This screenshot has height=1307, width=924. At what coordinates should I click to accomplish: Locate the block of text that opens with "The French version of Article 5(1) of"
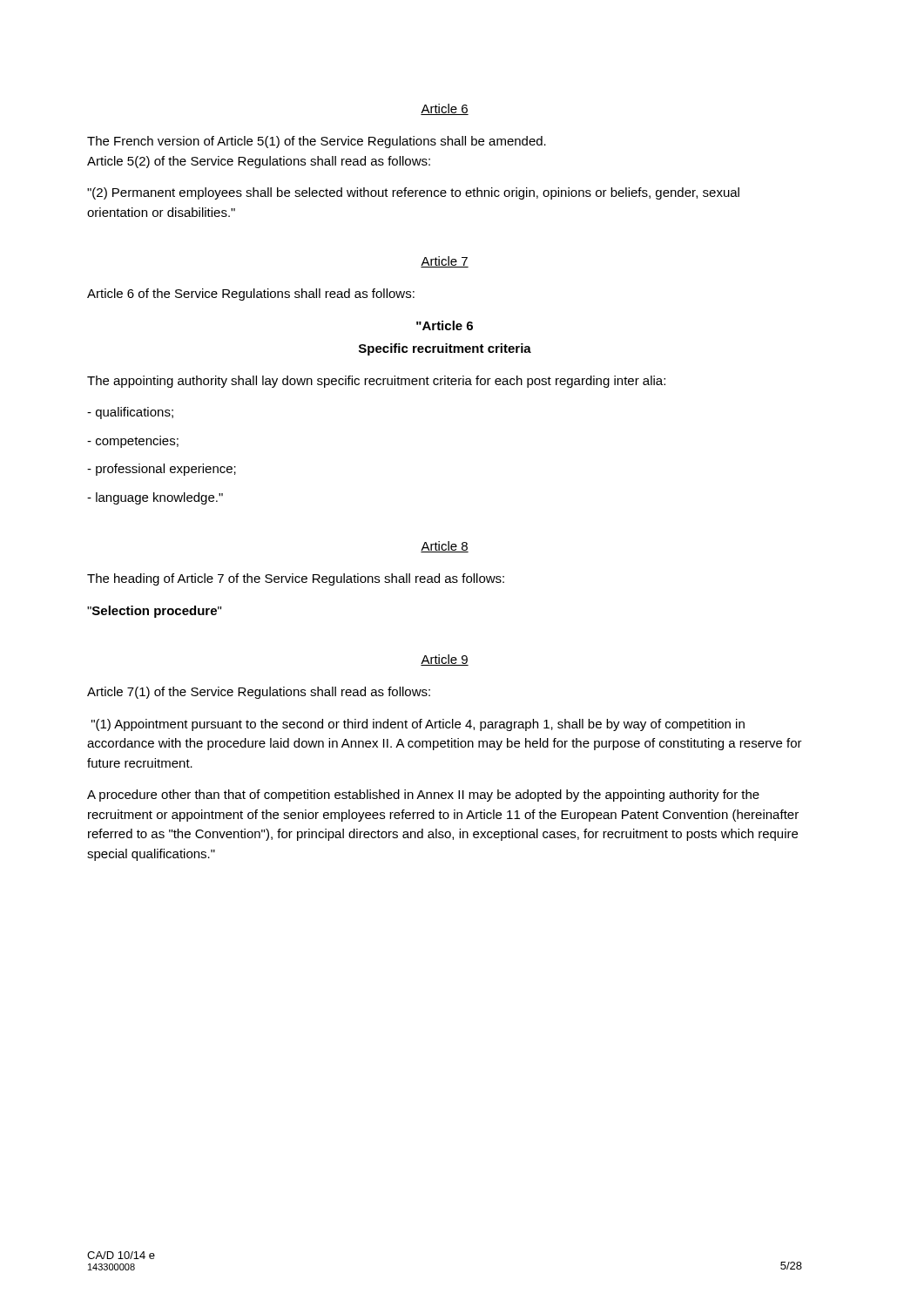(317, 151)
